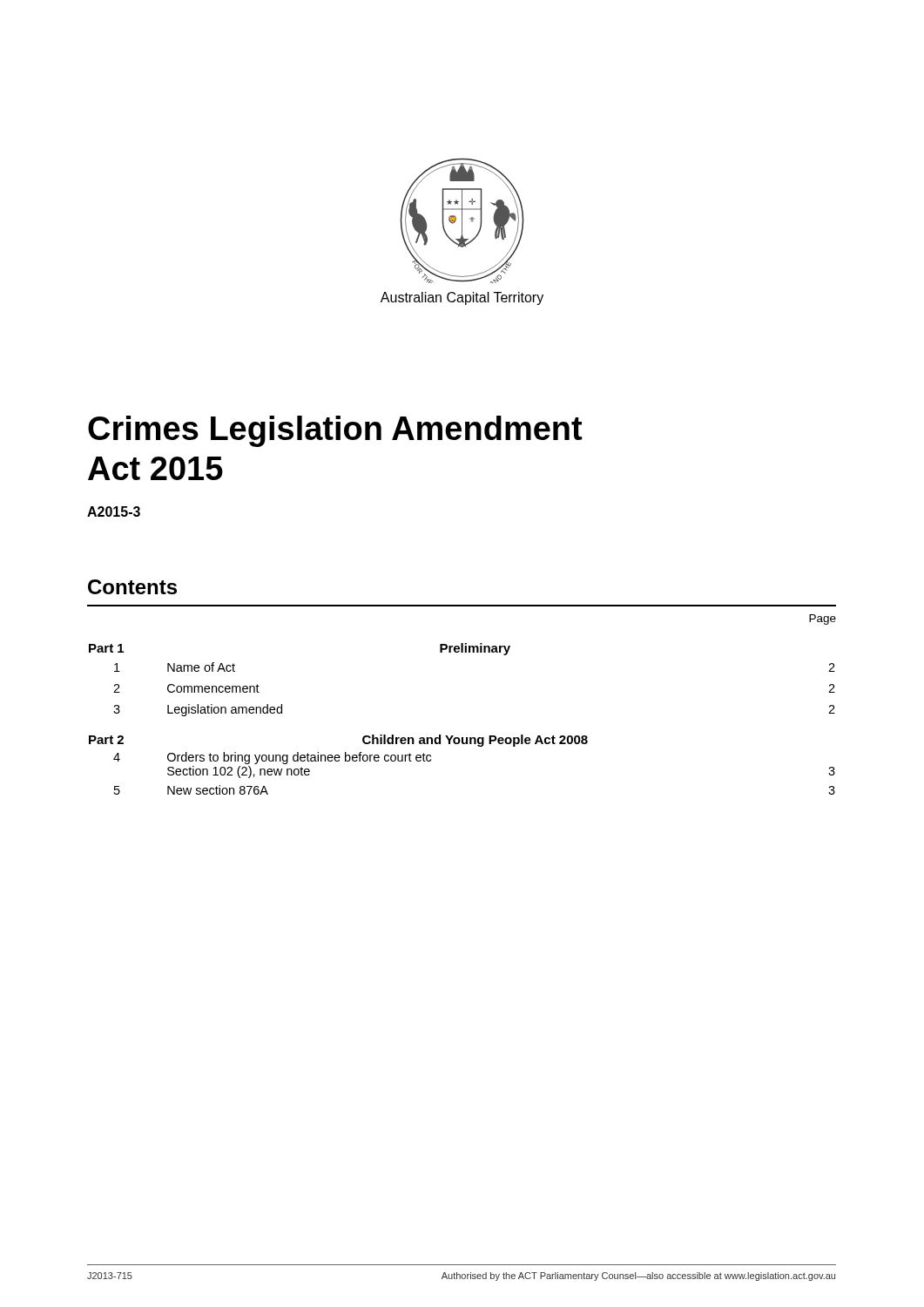Locate the table with the text "Orders to bring"

click(462, 704)
